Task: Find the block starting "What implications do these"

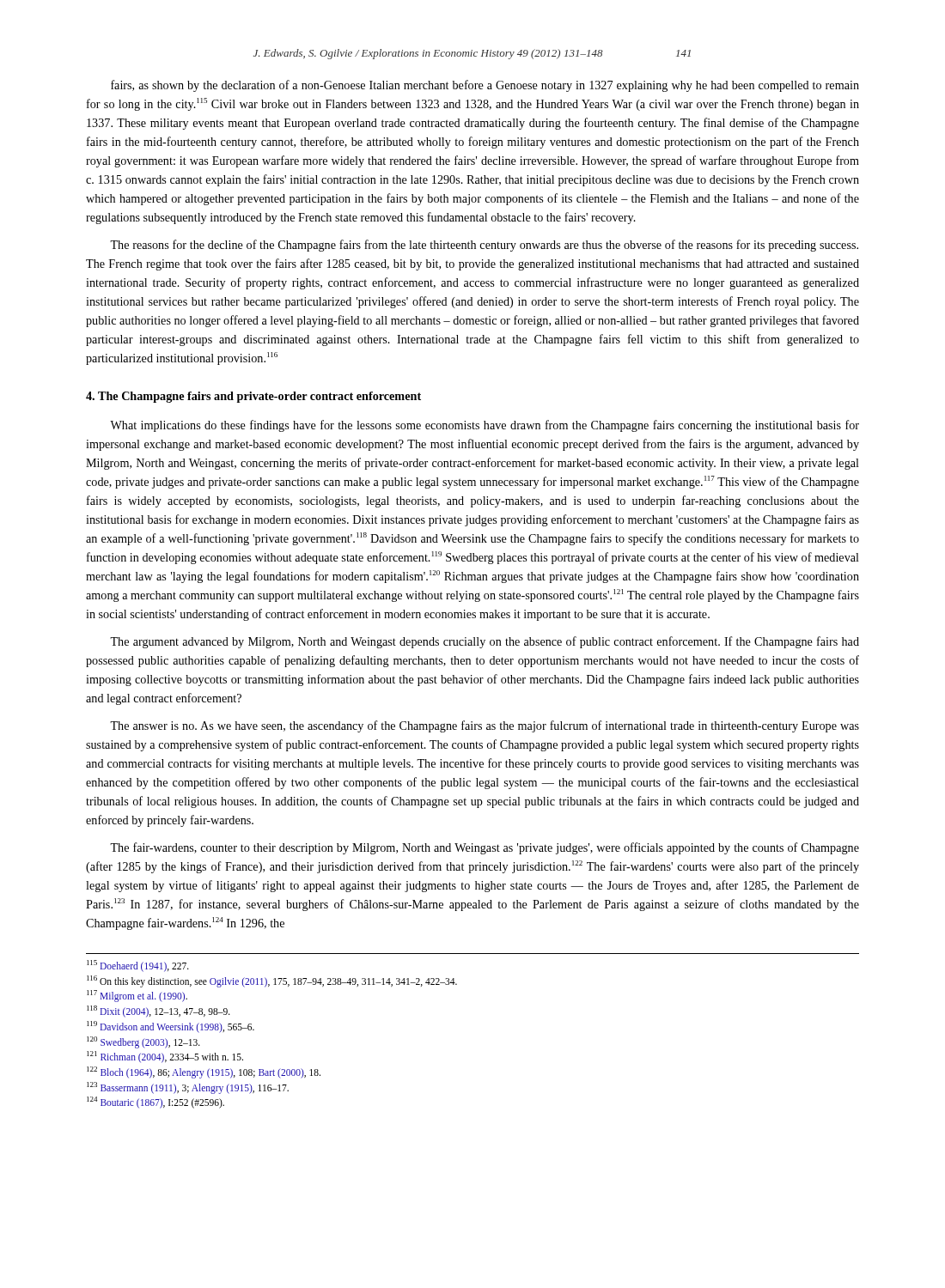Action: 472,520
